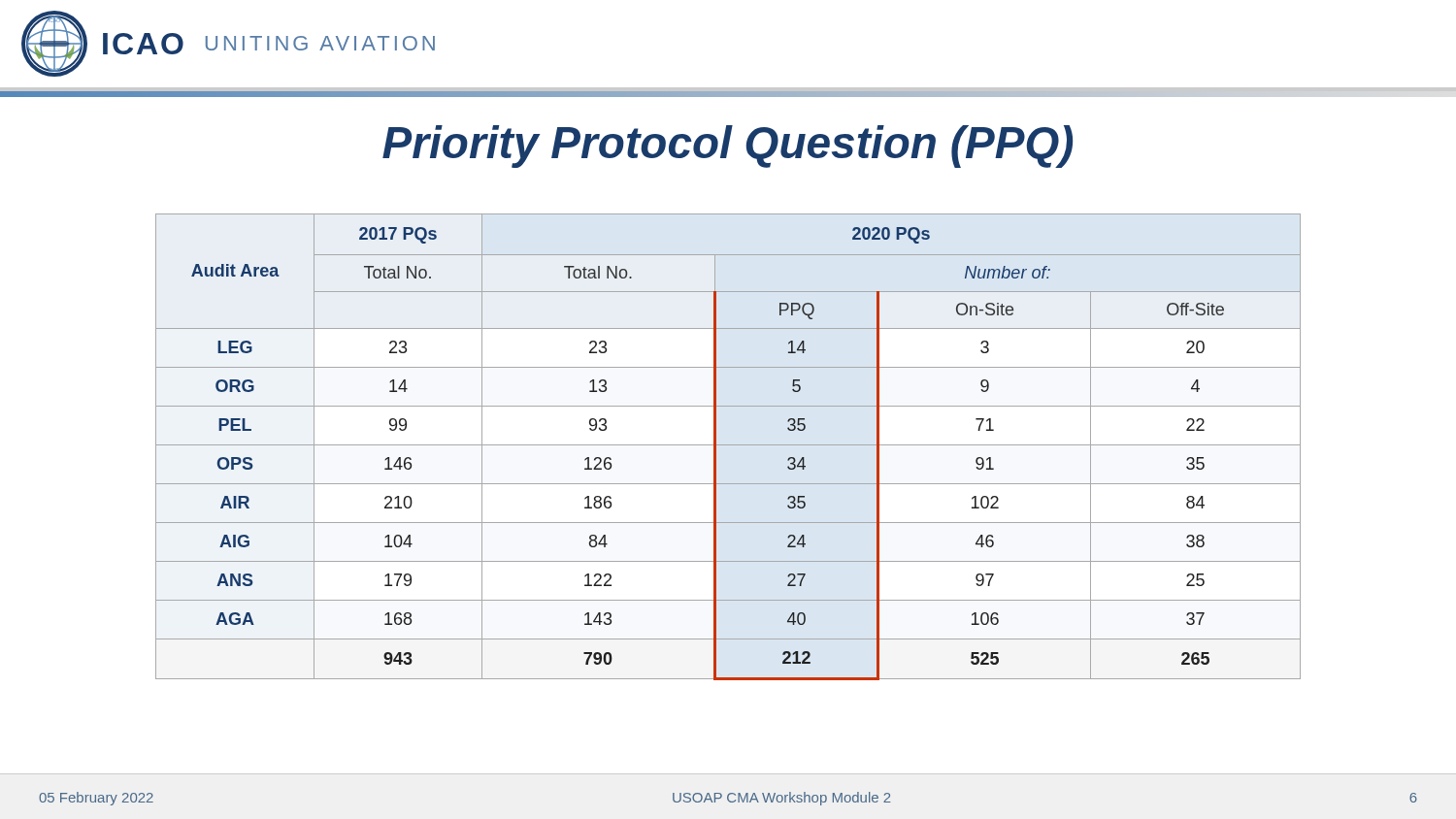Find the table
This screenshot has height=819, width=1456.
pyautogui.click(x=728, y=447)
